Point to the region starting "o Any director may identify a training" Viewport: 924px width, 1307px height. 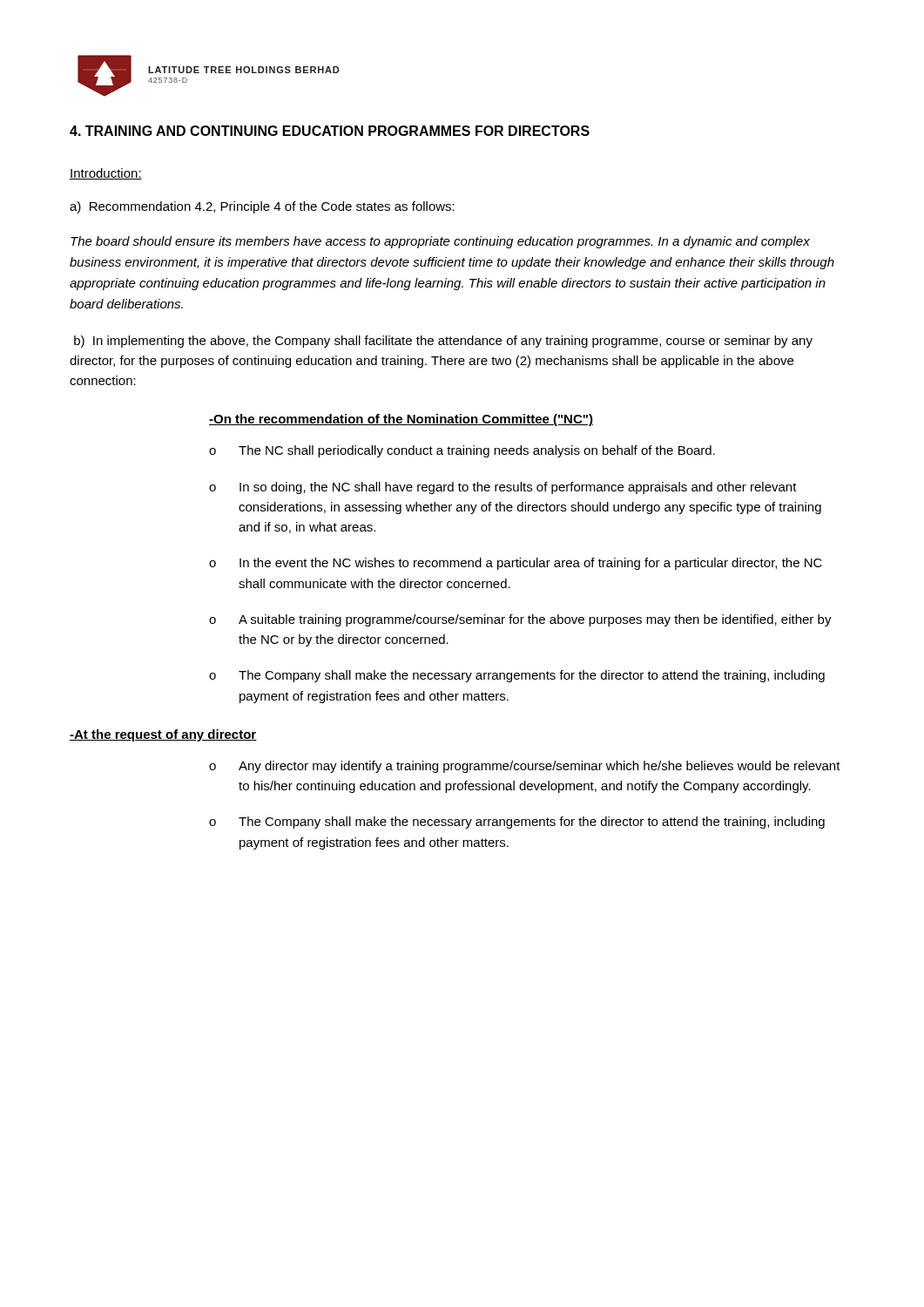tap(527, 776)
